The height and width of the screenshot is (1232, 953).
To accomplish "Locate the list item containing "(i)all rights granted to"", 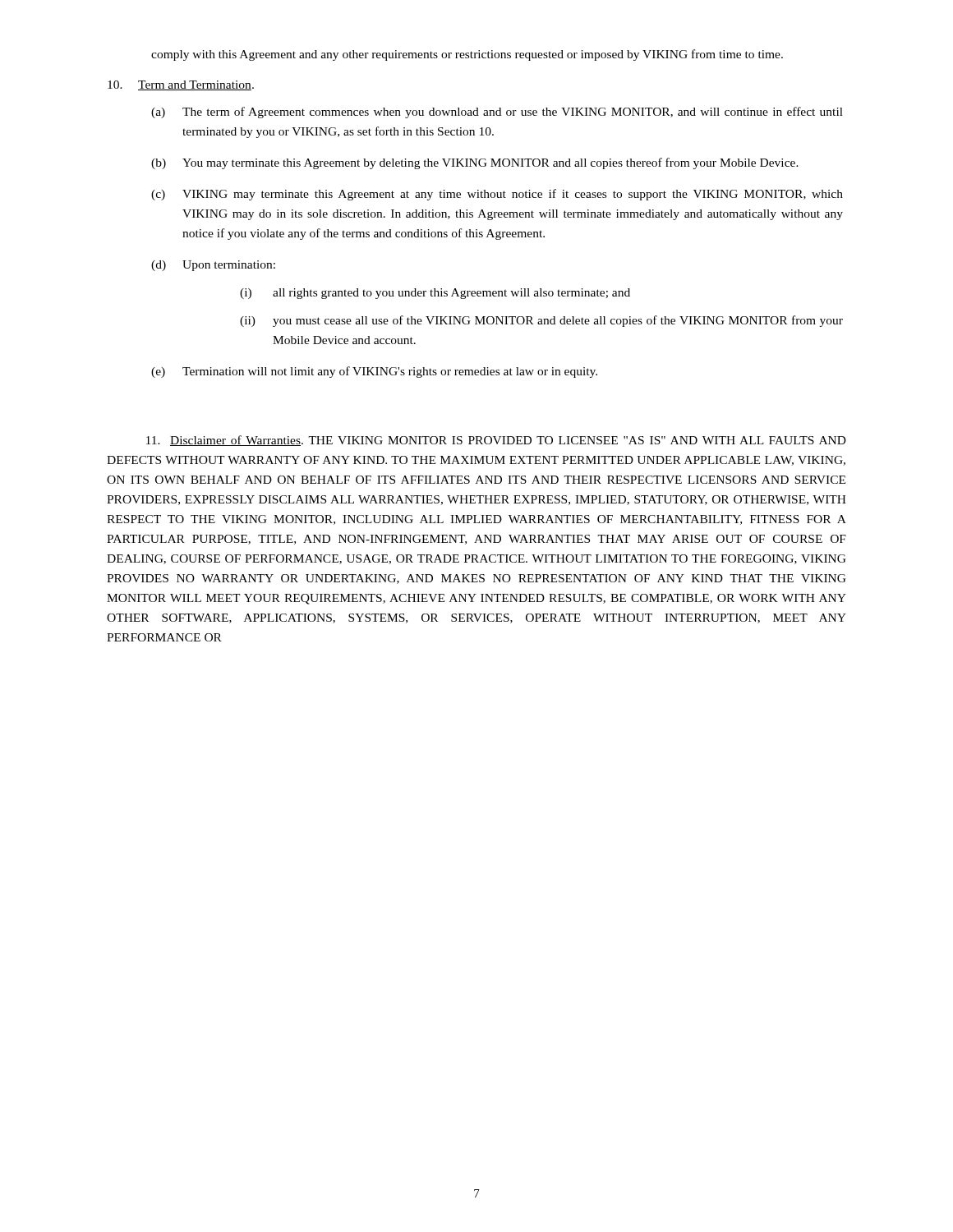I will [541, 292].
